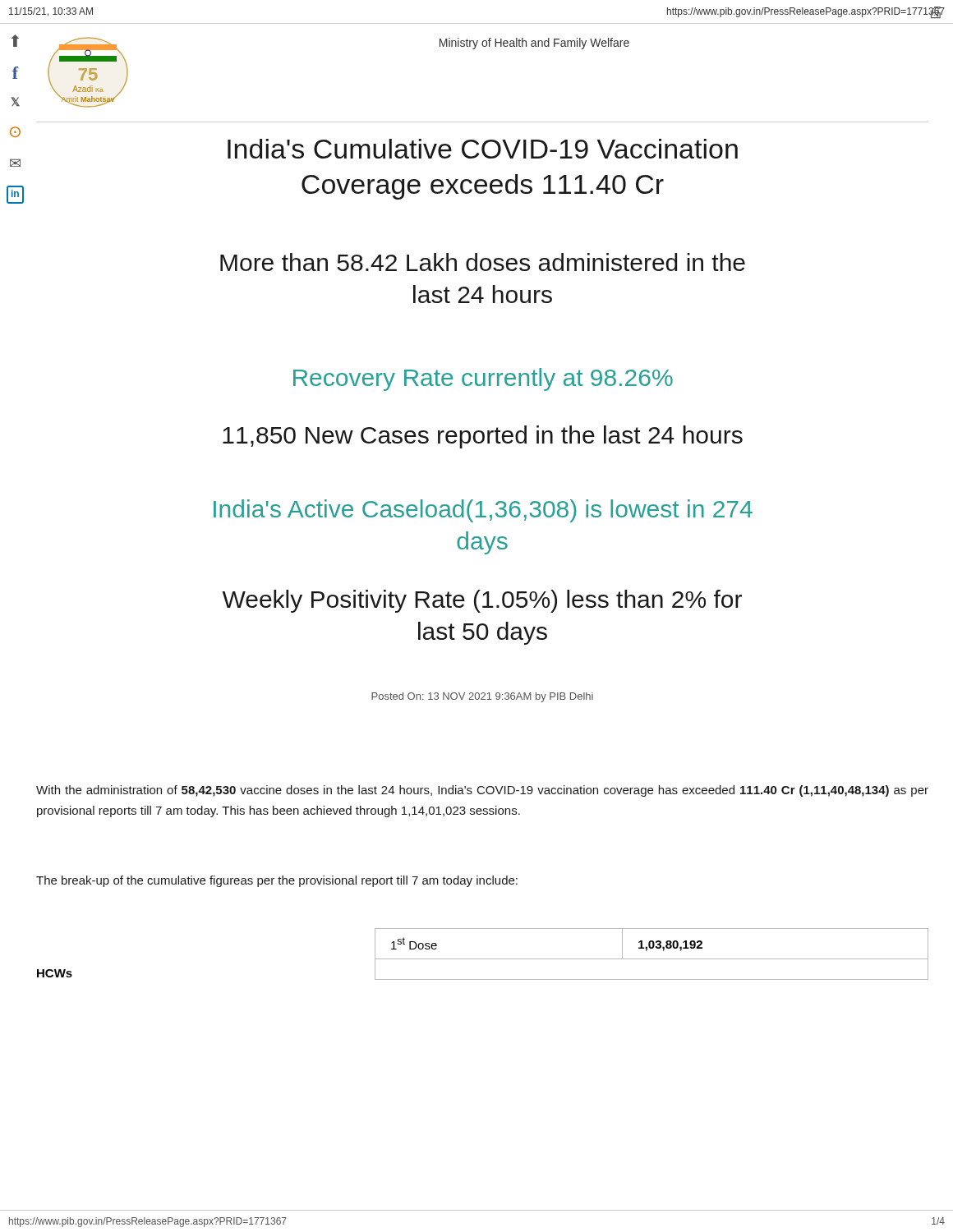Click on the section header with the text "India's Active Caseload(1,36,308) is lowest in 274days"
Screen dimensions: 1232x953
point(482,525)
